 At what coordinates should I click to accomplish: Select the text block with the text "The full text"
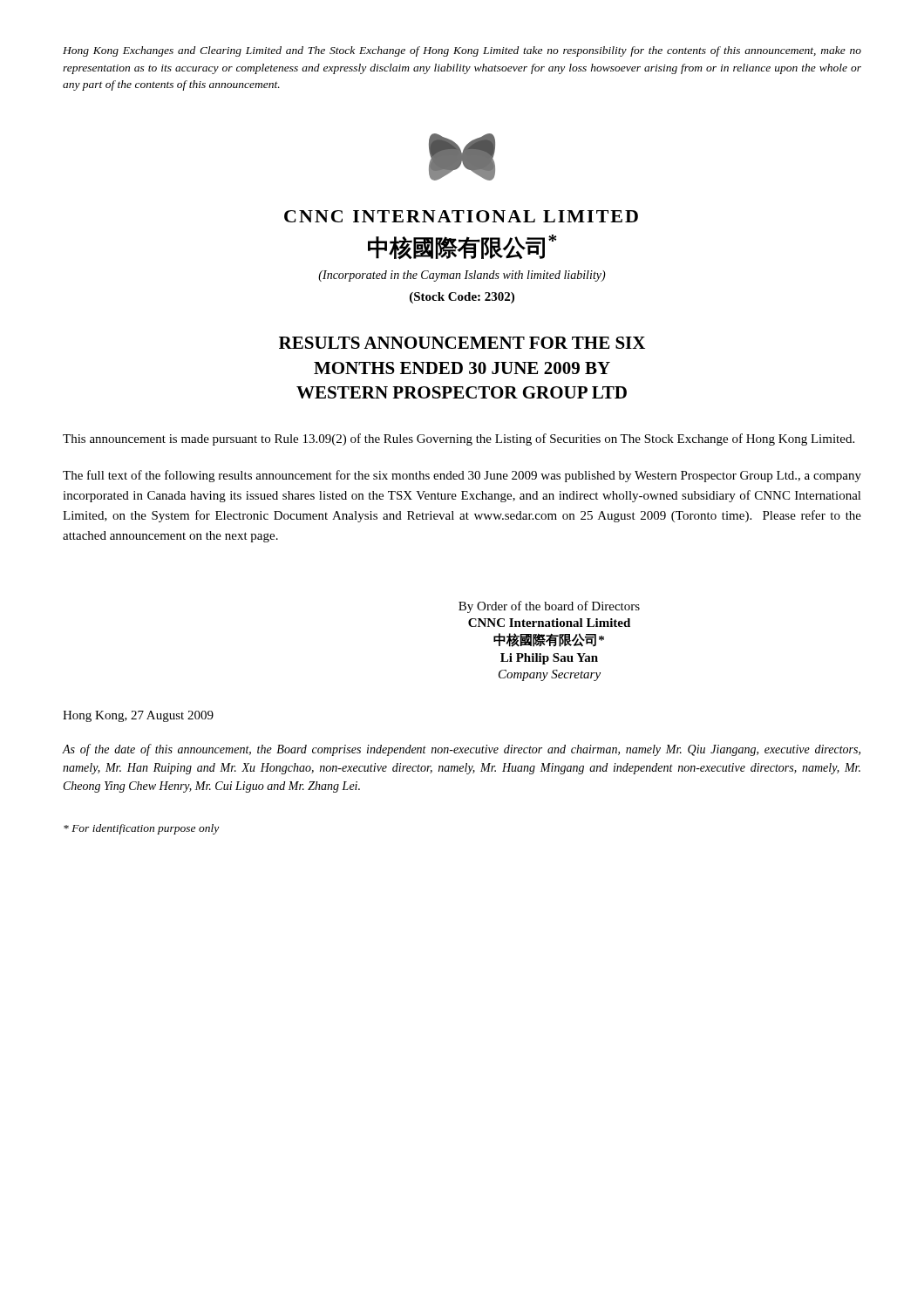(462, 505)
